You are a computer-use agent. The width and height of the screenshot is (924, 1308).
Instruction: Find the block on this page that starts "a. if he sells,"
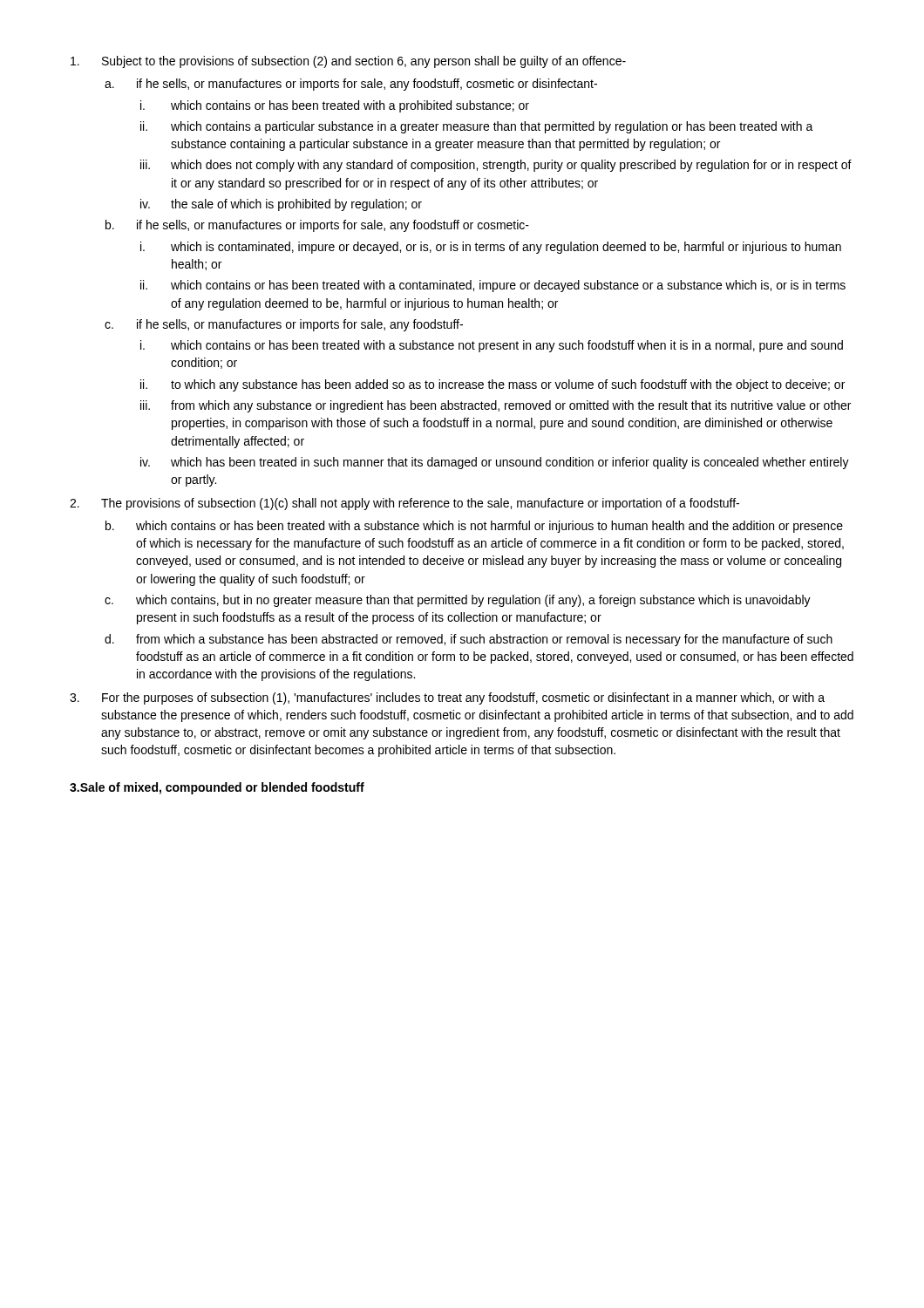[479, 84]
